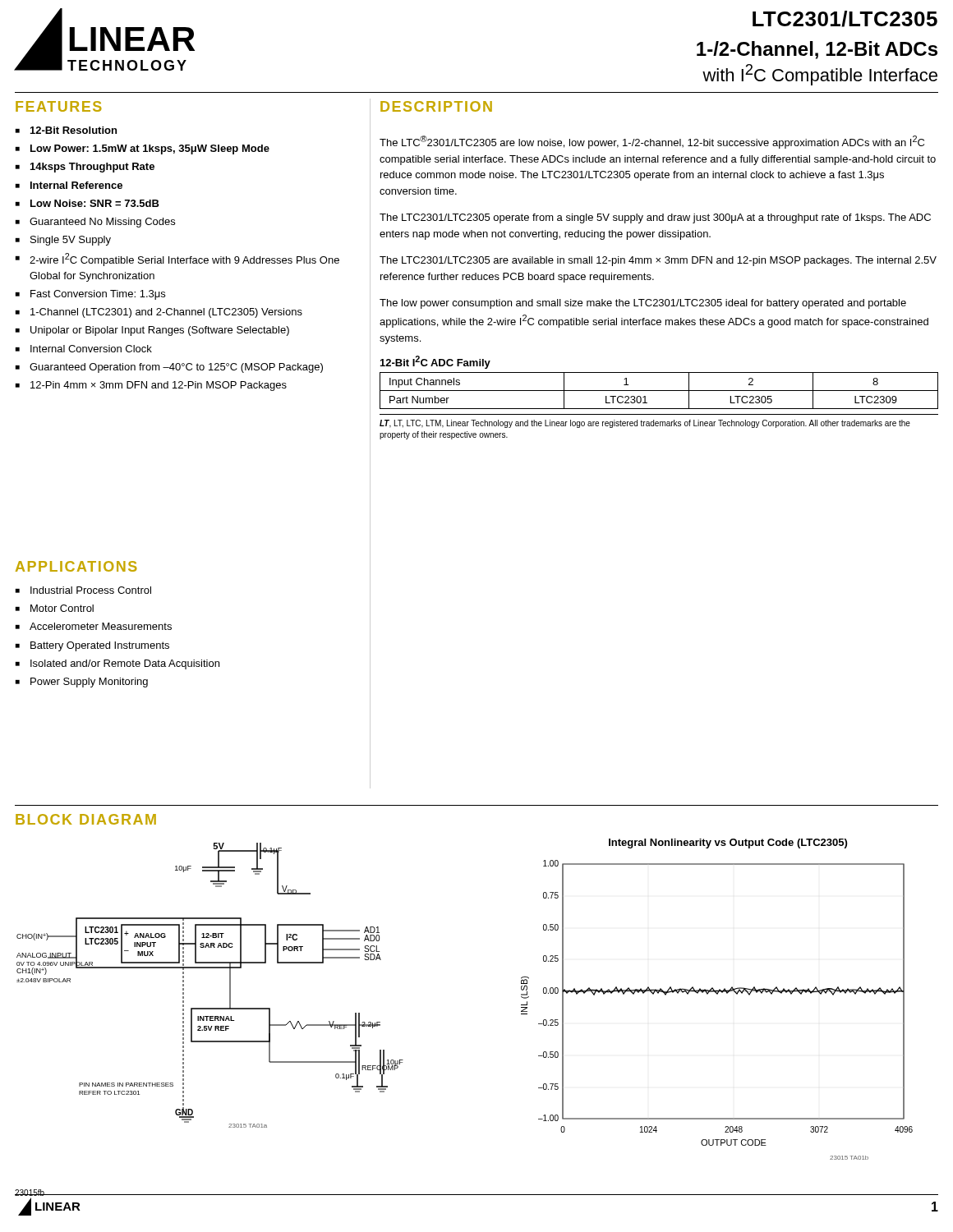Screen dimensions: 1232x953
Task: Find the block on this page that starts "The LTC2301/LTC2305 are available in small 12-pin"
Action: 658,268
